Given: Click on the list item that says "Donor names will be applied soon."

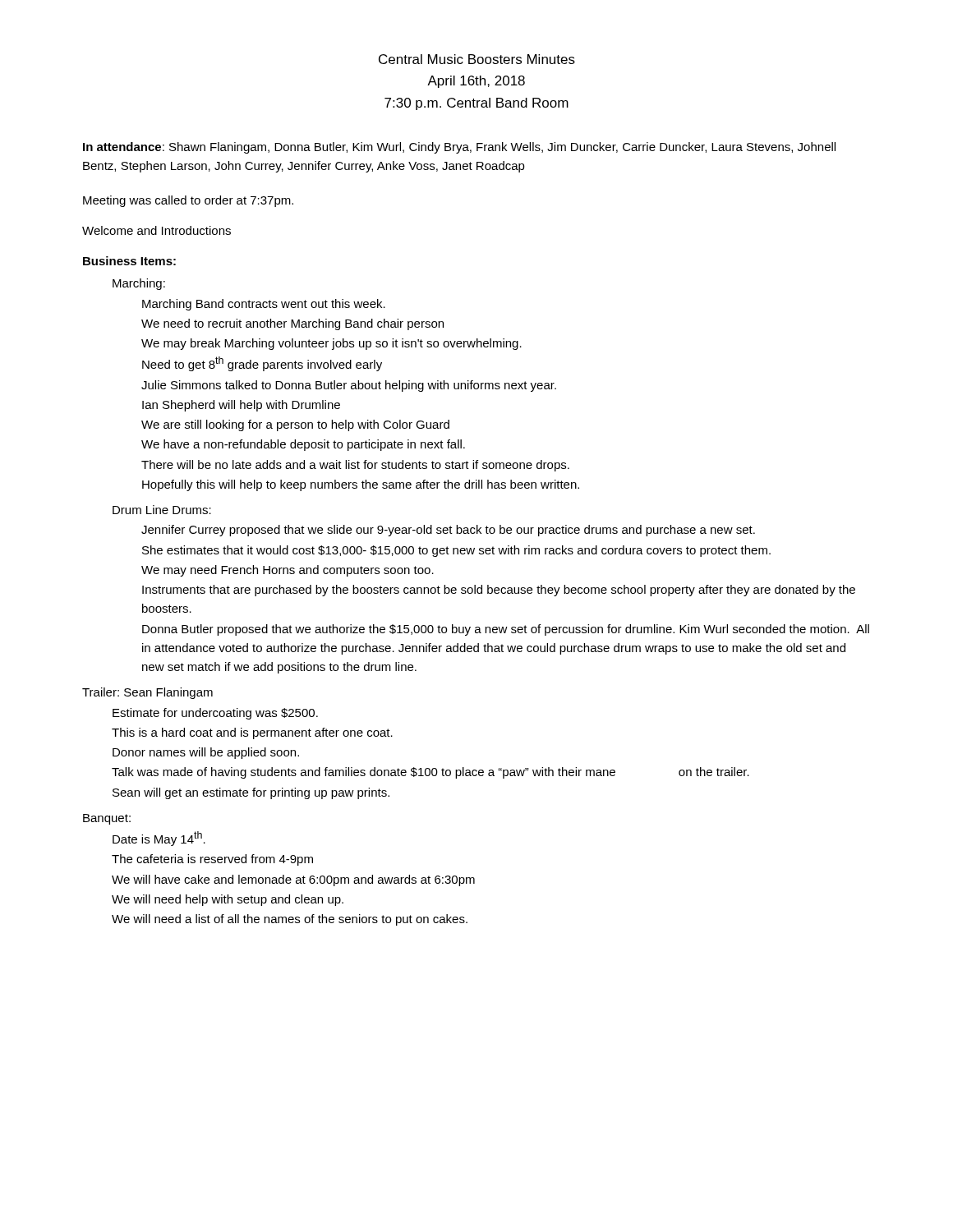Looking at the screenshot, I should 206,752.
